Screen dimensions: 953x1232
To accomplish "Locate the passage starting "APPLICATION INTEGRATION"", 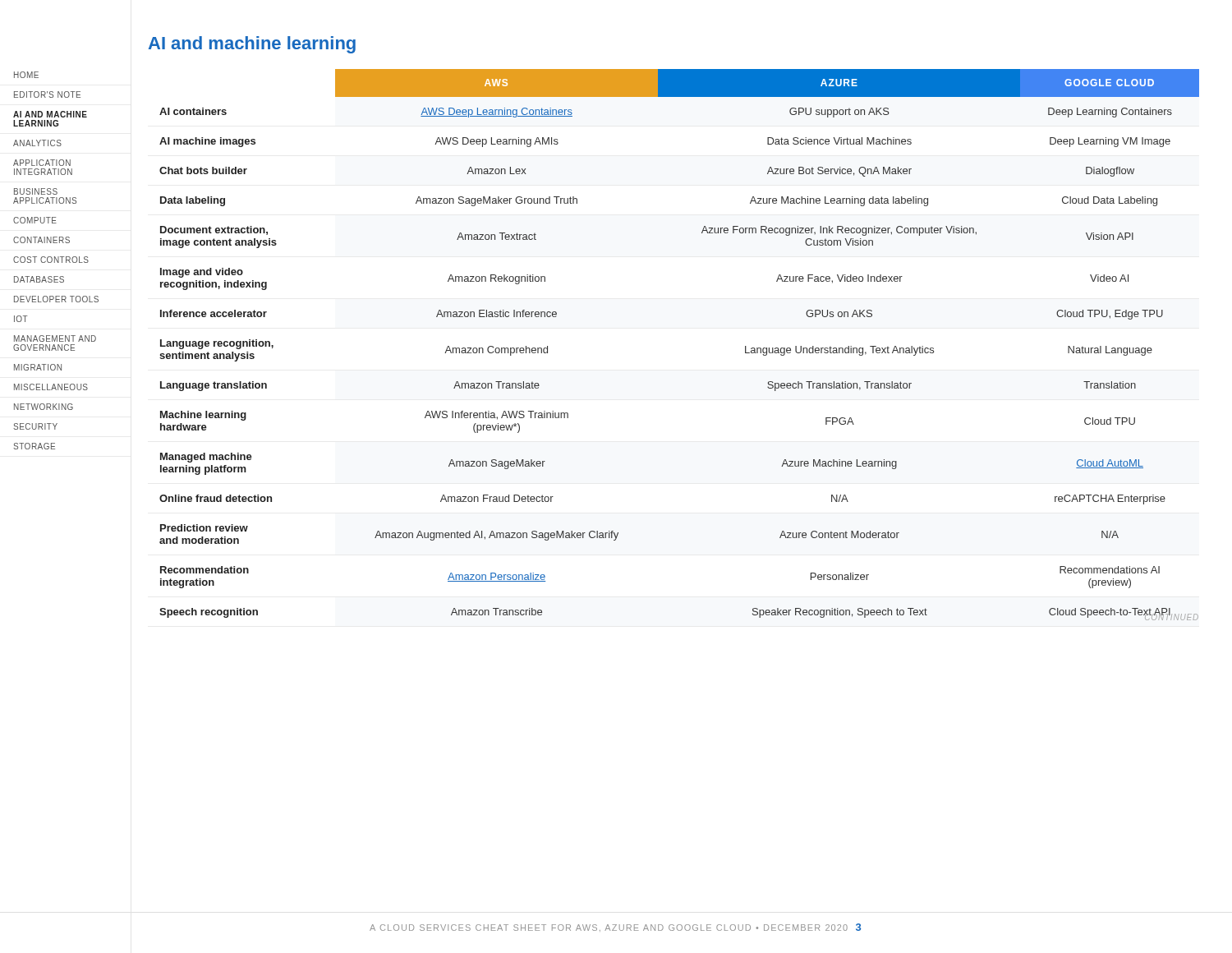I will click(43, 168).
